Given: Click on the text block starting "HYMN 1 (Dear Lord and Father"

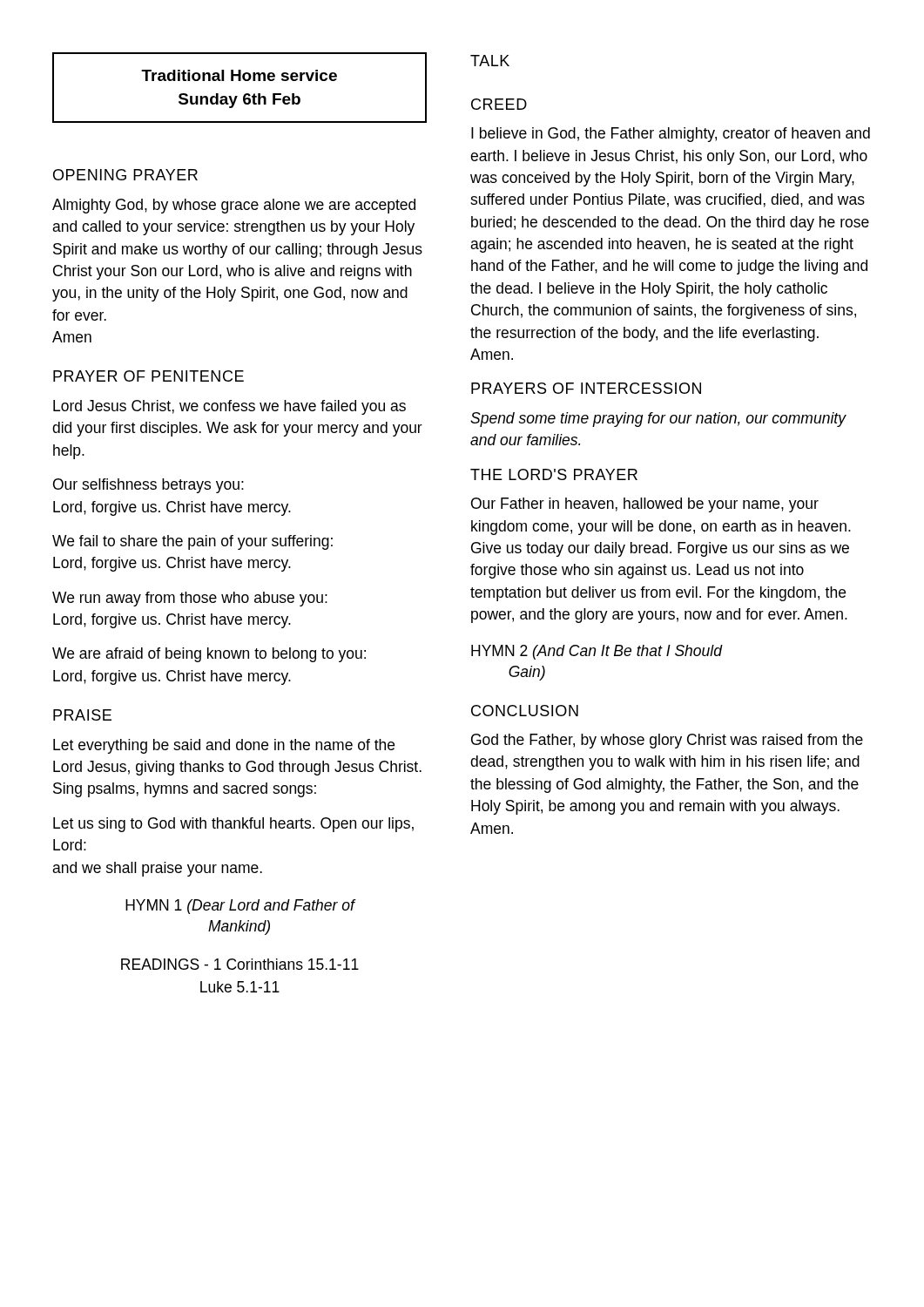Looking at the screenshot, I should (240, 916).
